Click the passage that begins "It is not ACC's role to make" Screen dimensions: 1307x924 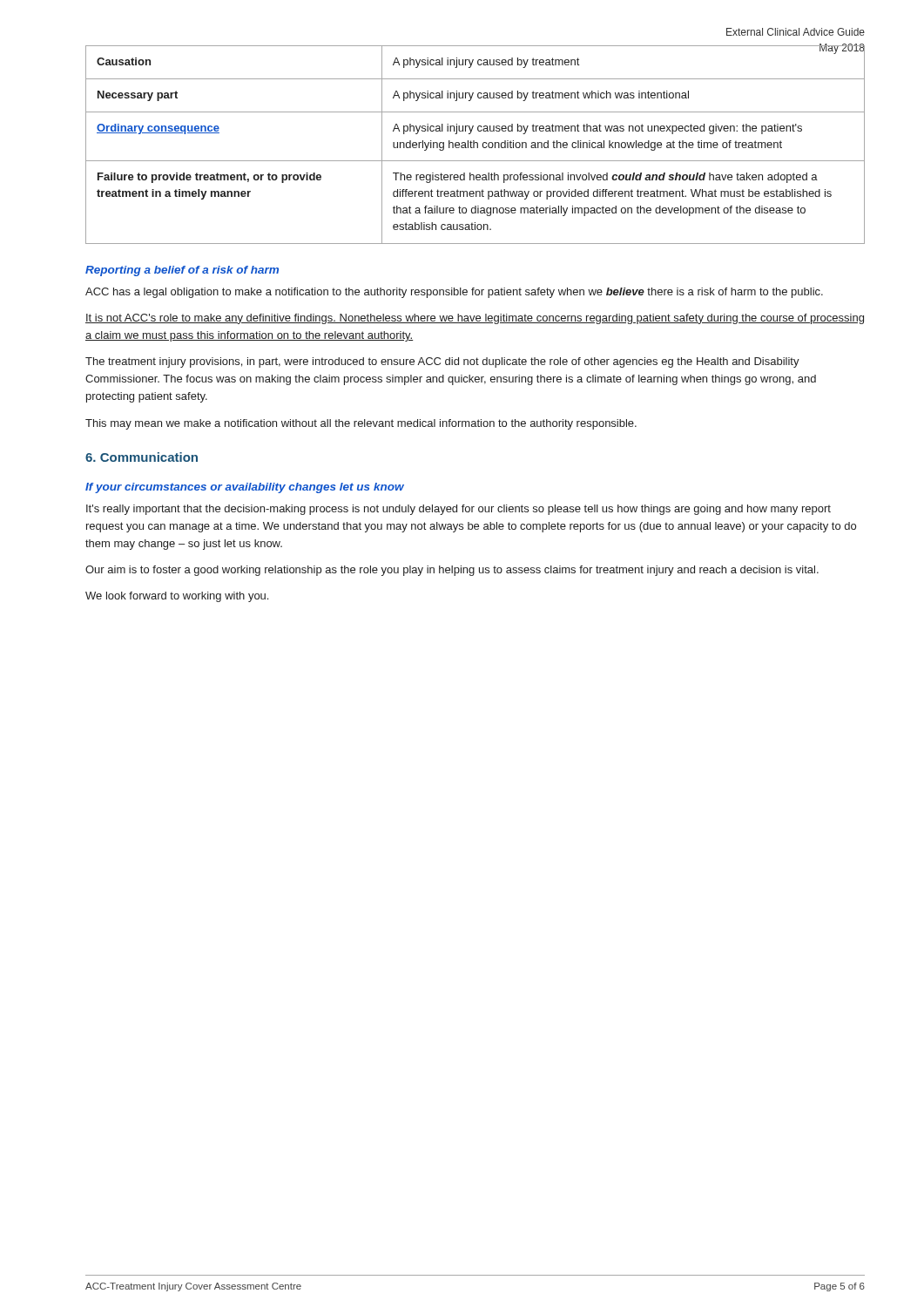[x=475, y=326]
